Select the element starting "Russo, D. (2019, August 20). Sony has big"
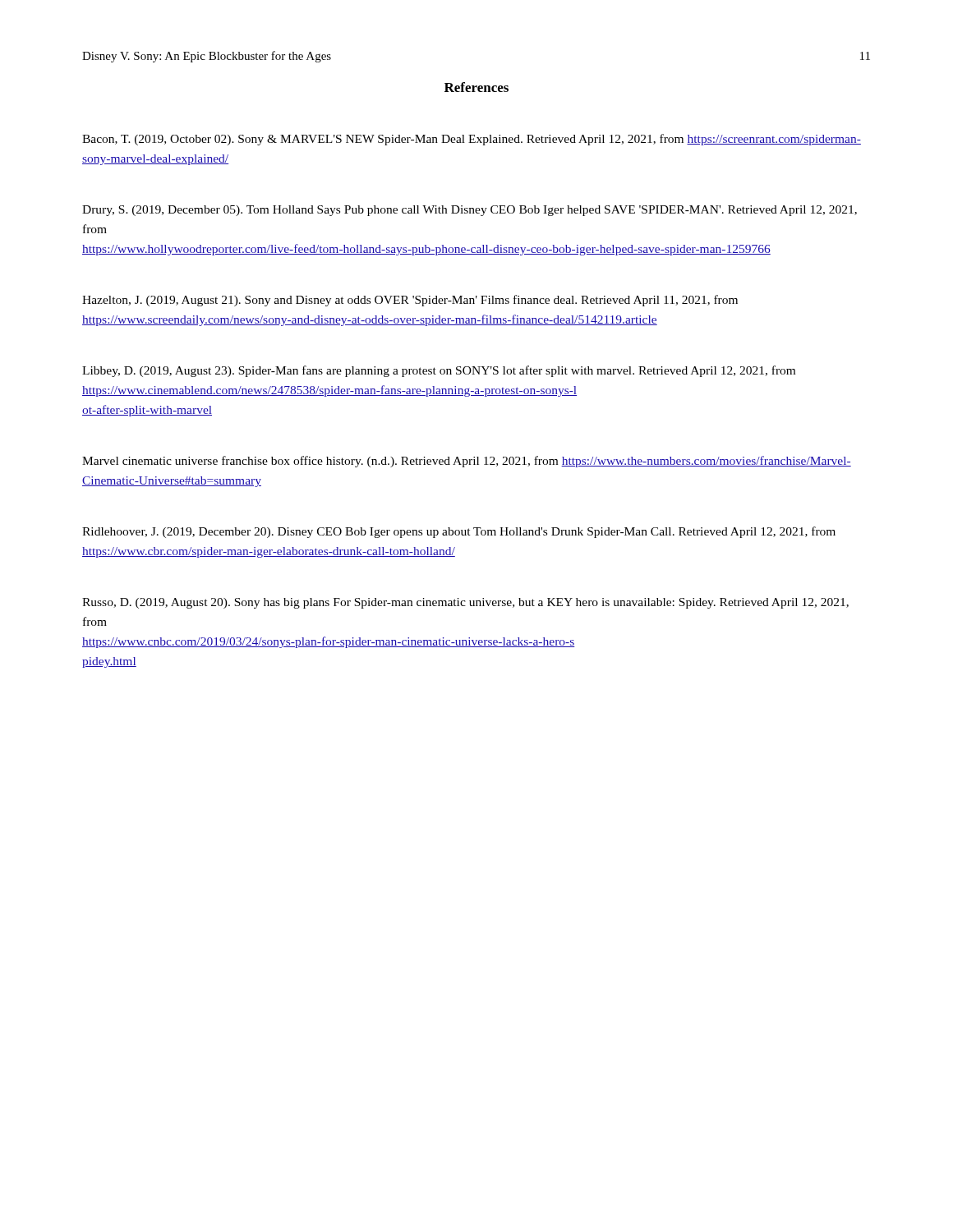 466,631
